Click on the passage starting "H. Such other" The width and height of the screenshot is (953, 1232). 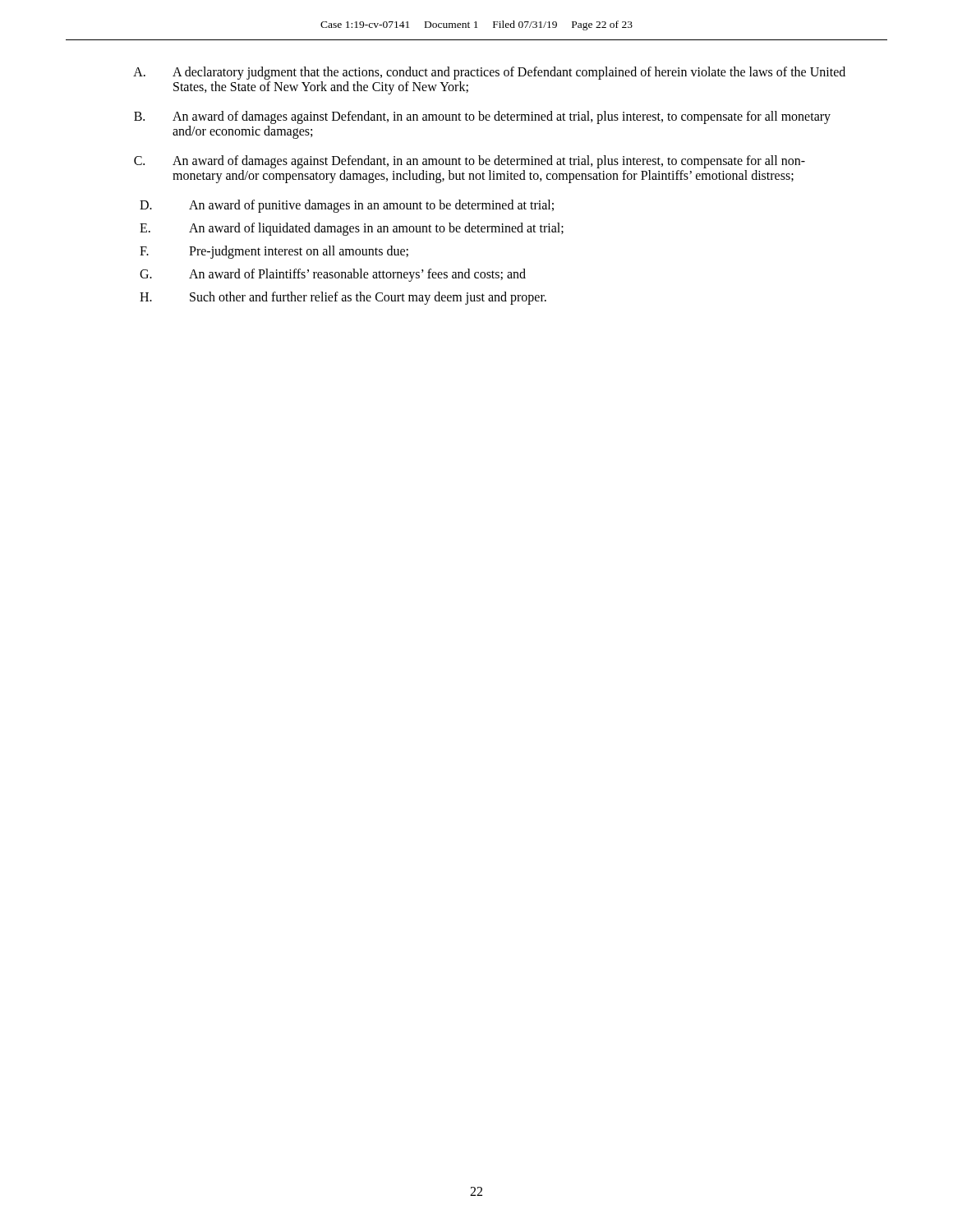493,297
